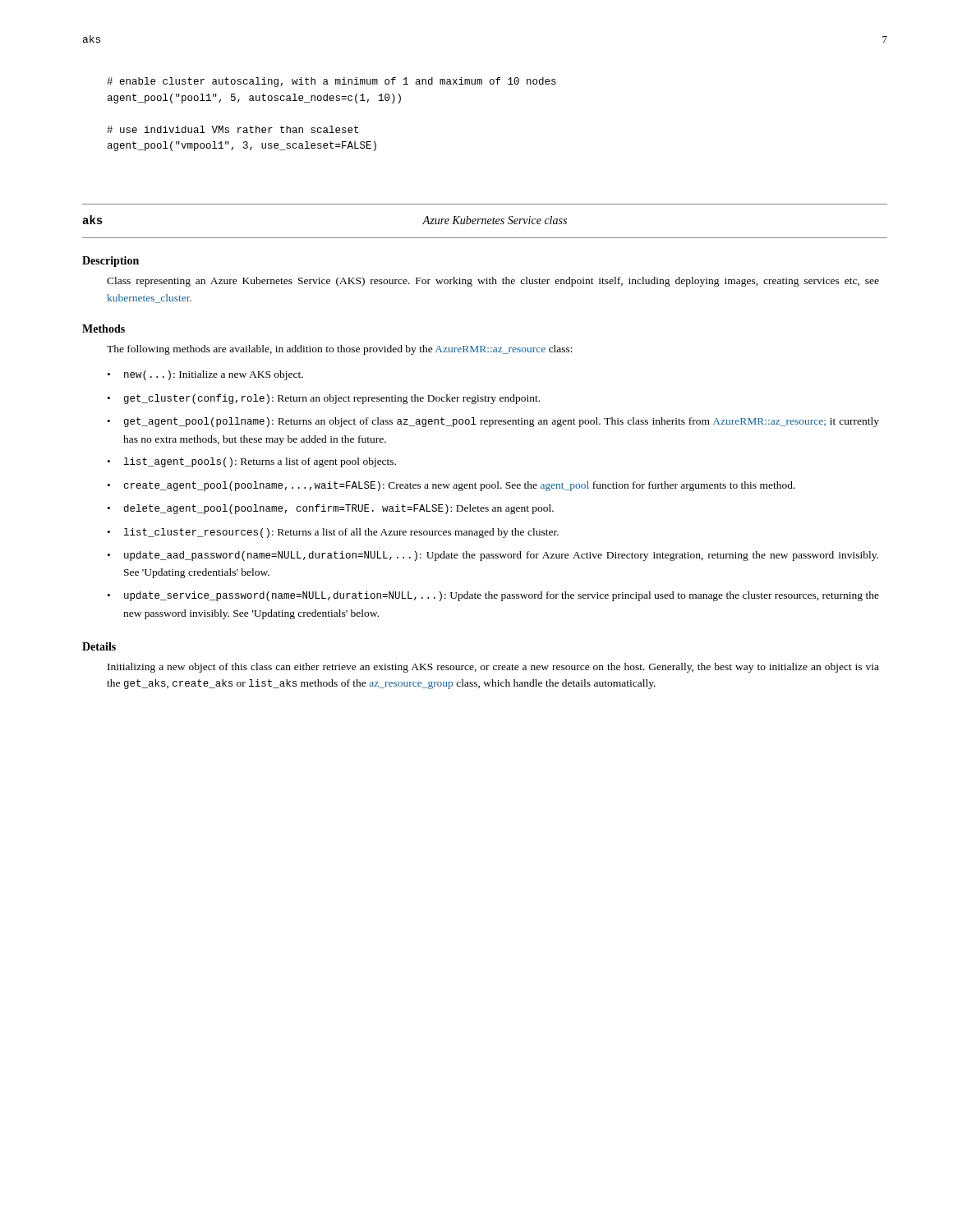This screenshot has width=953, height=1232.
Task: Find the text starting "The following methods"
Action: pos(340,349)
